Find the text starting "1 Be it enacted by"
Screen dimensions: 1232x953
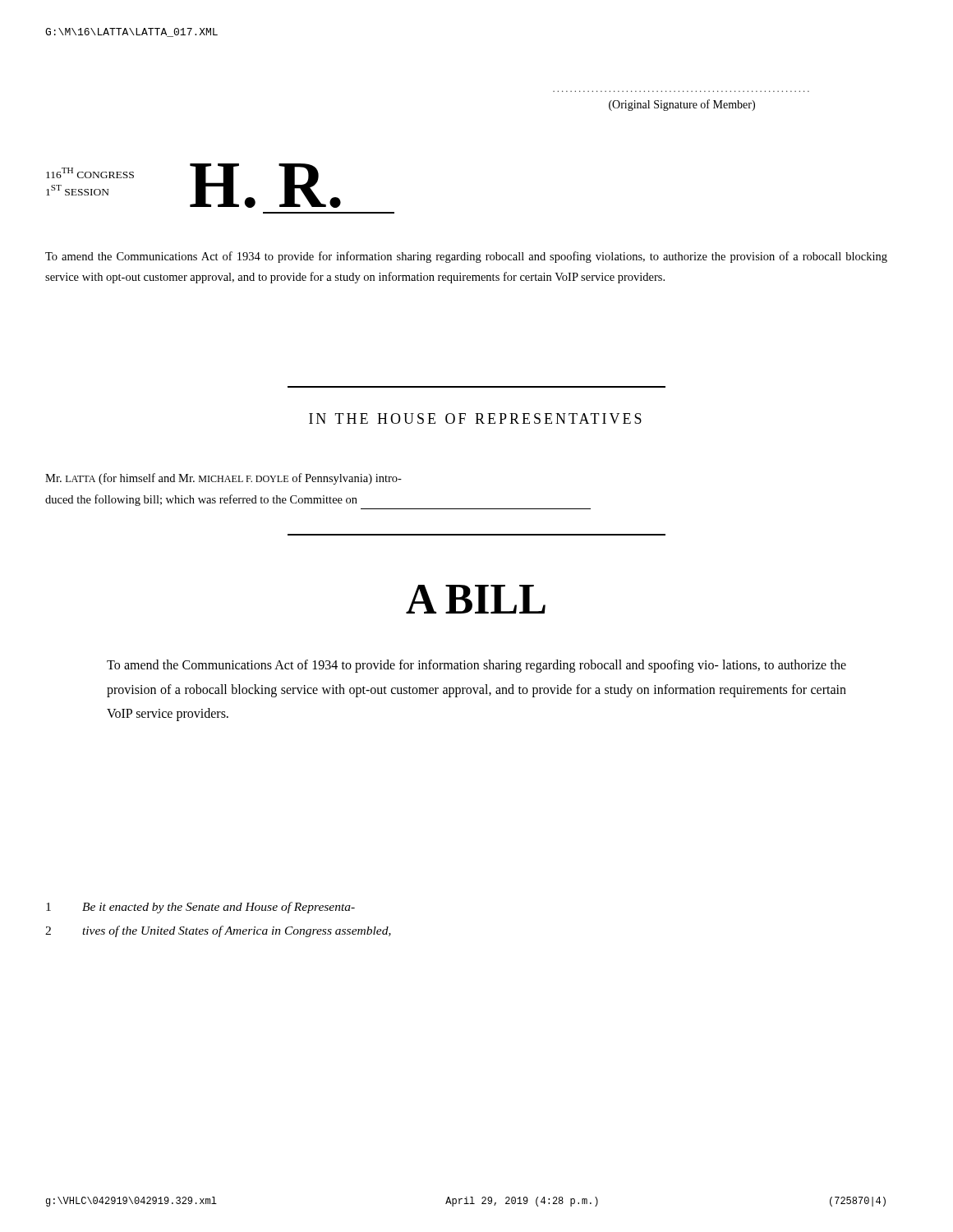[200, 908]
